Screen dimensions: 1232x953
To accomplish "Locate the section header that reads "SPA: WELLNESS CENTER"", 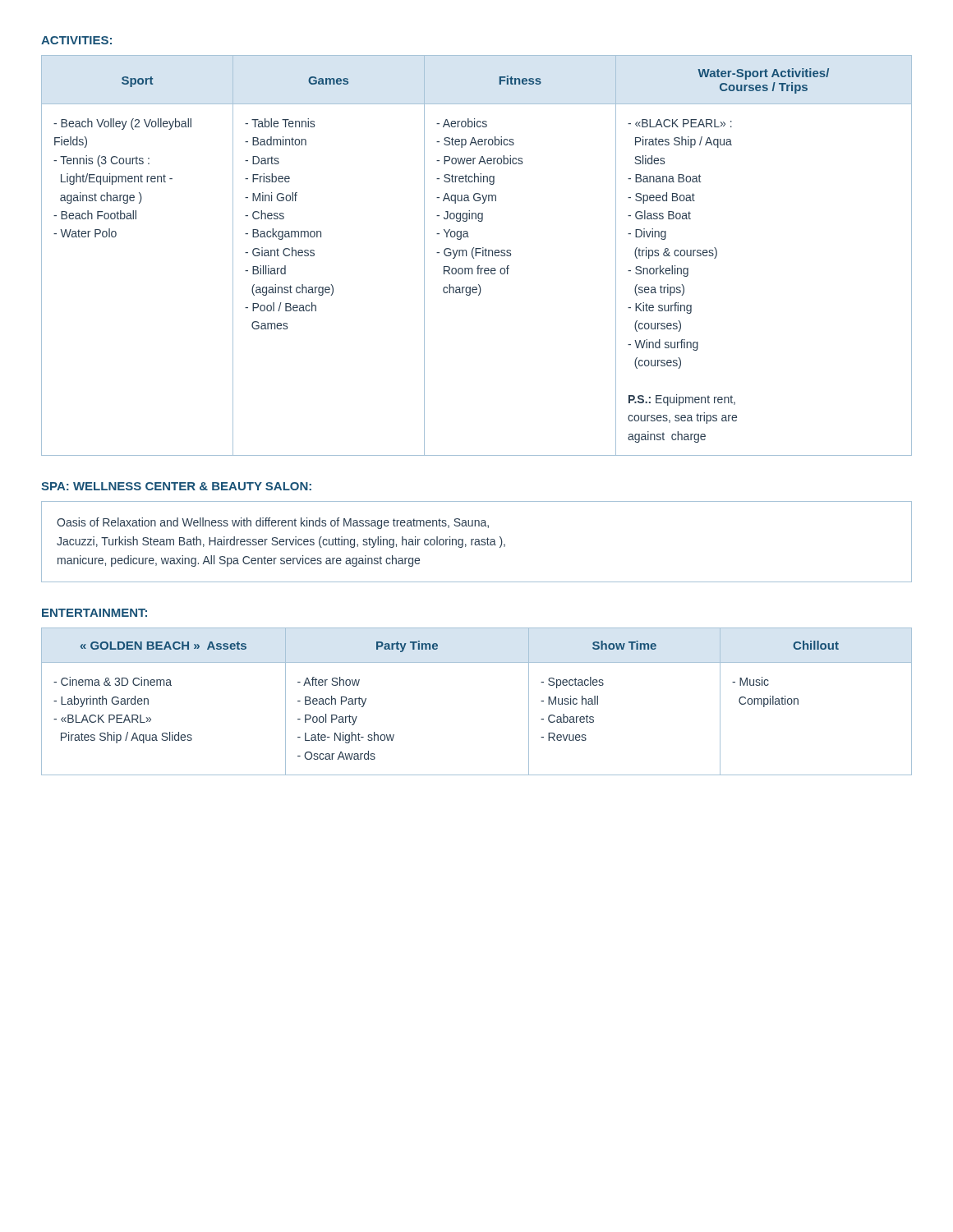I will (177, 486).
